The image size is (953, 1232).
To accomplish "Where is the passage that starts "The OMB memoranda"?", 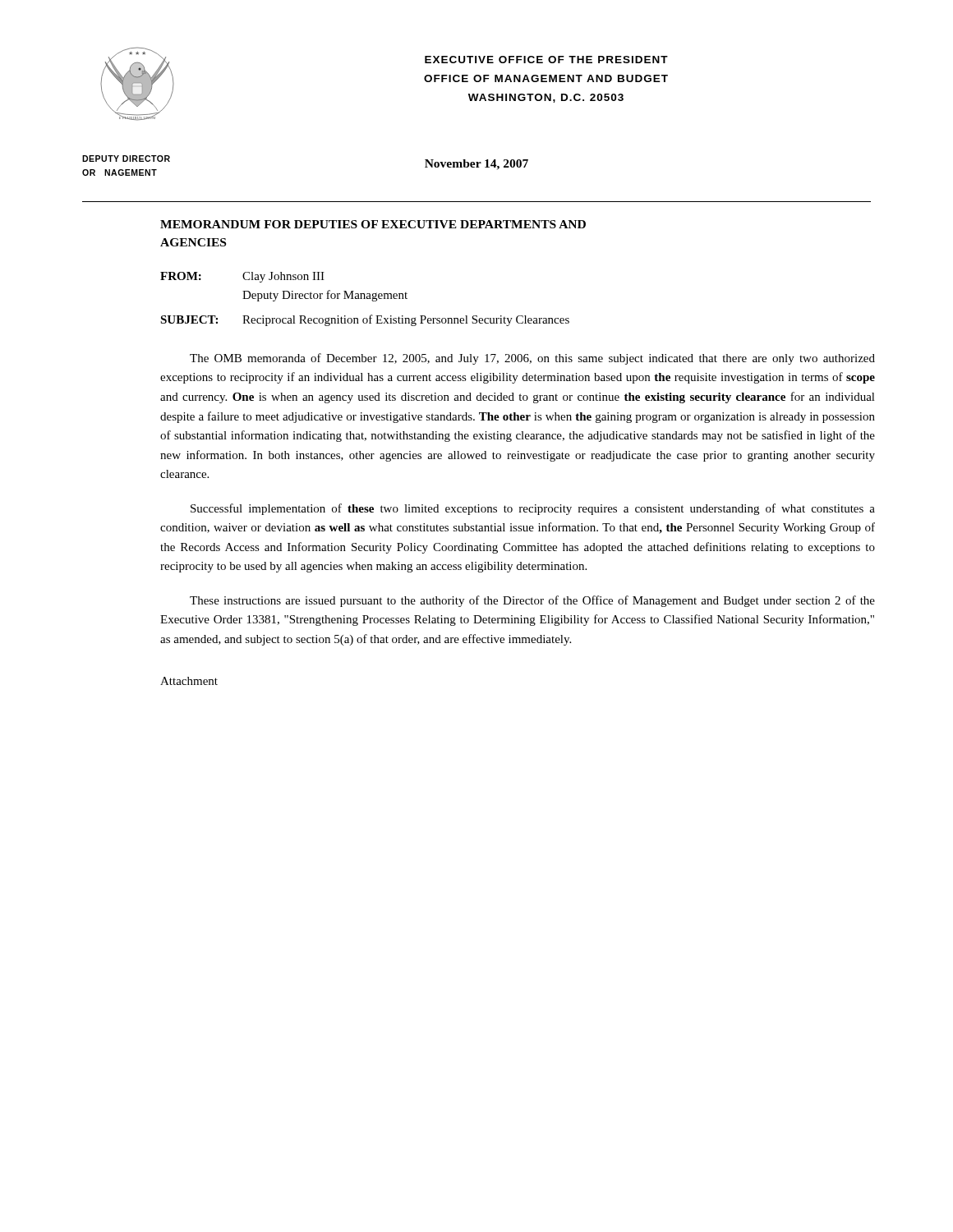I will point(518,416).
